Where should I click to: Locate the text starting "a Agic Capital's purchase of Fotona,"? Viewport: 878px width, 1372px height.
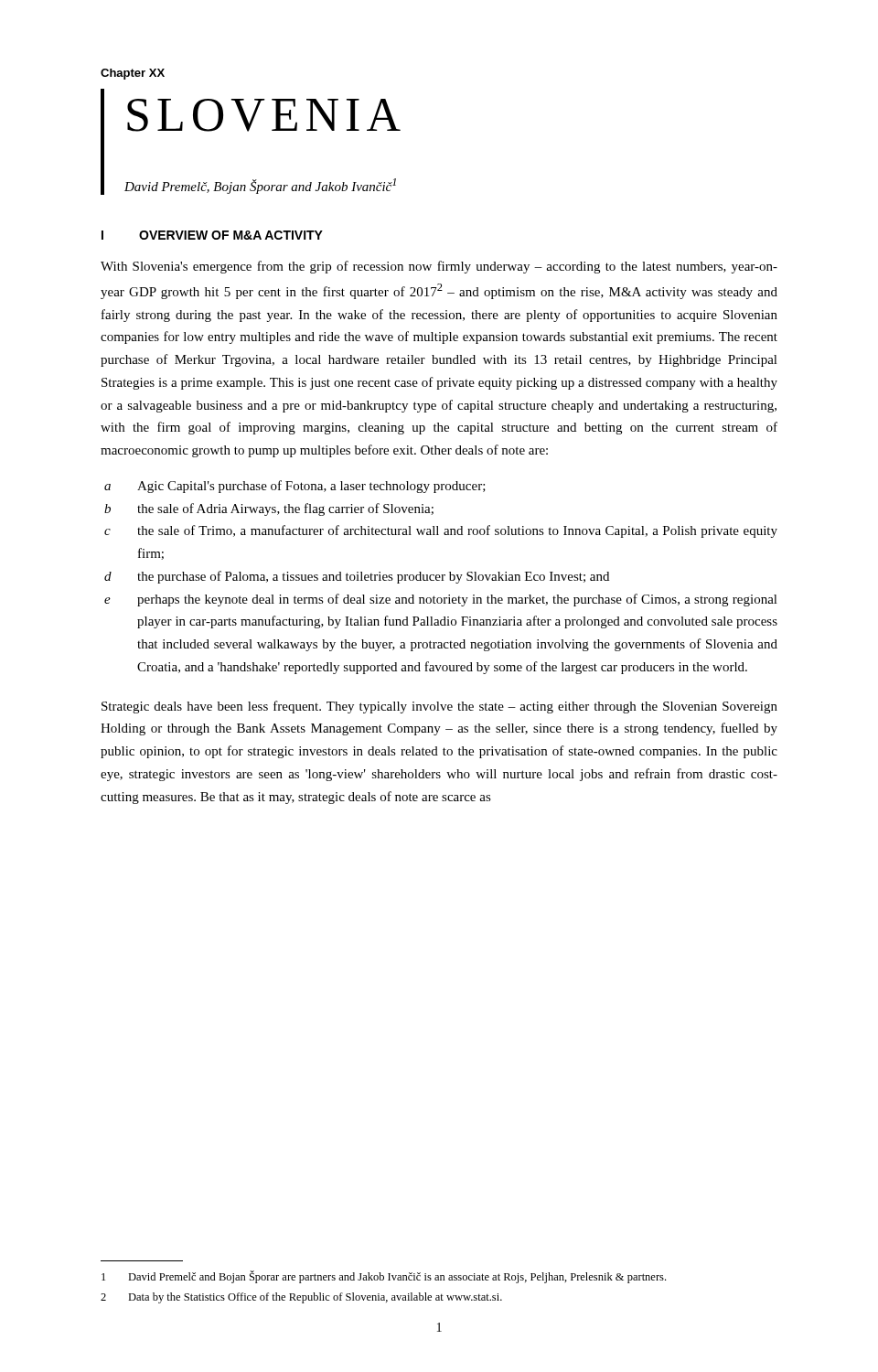(439, 486)
